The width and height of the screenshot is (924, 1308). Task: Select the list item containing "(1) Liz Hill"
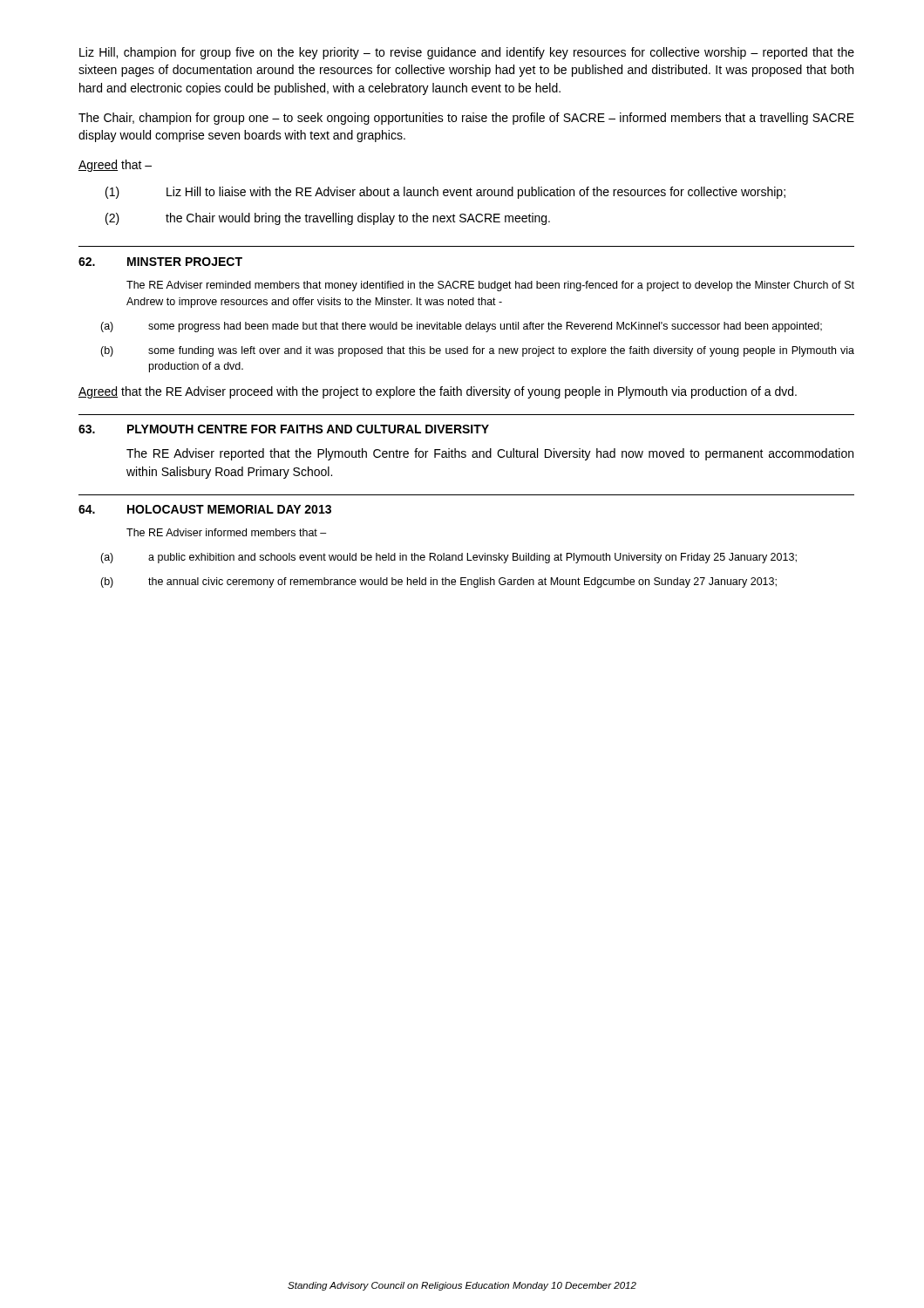pos(466,192)
